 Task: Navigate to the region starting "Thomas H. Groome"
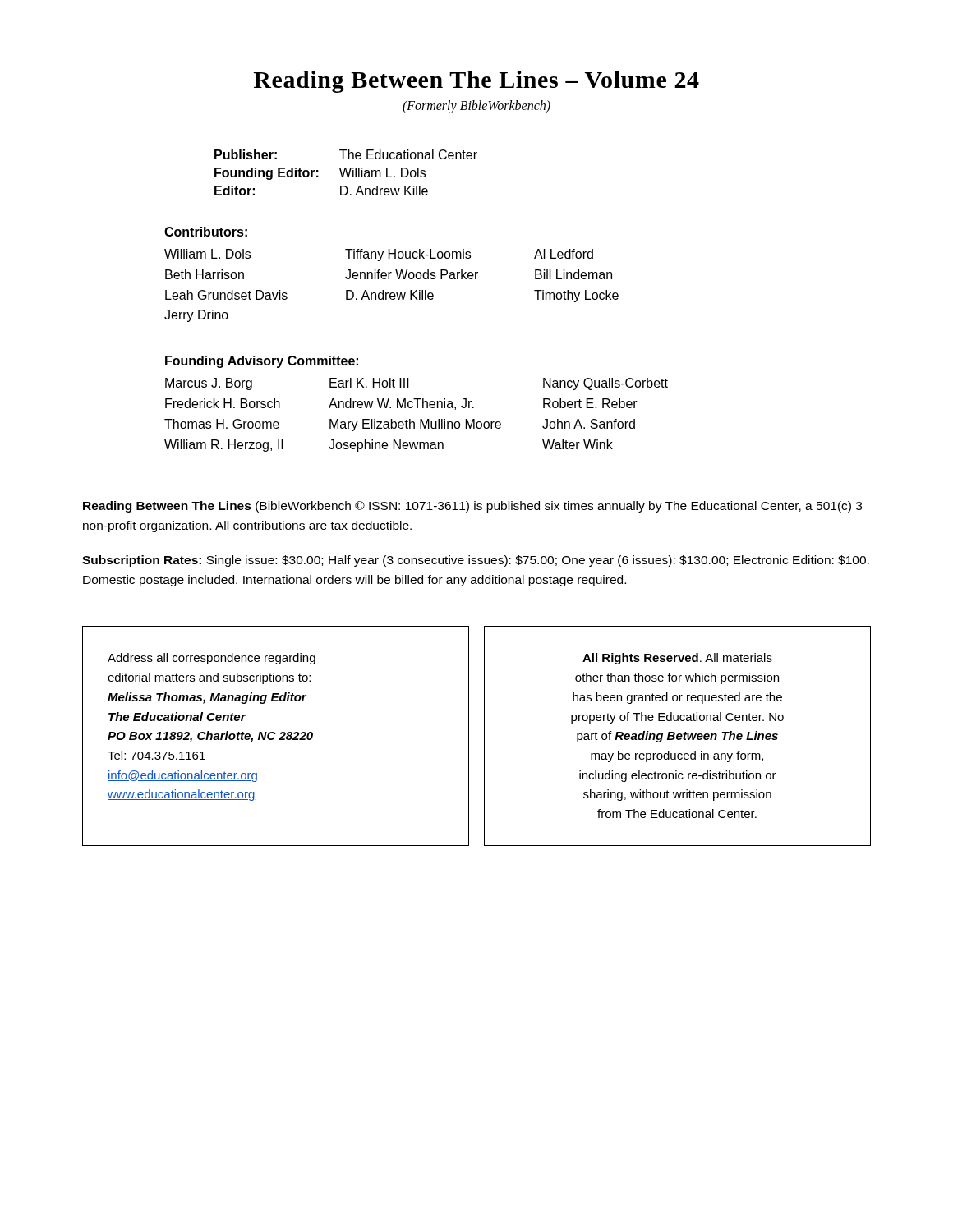coord(222,424)
